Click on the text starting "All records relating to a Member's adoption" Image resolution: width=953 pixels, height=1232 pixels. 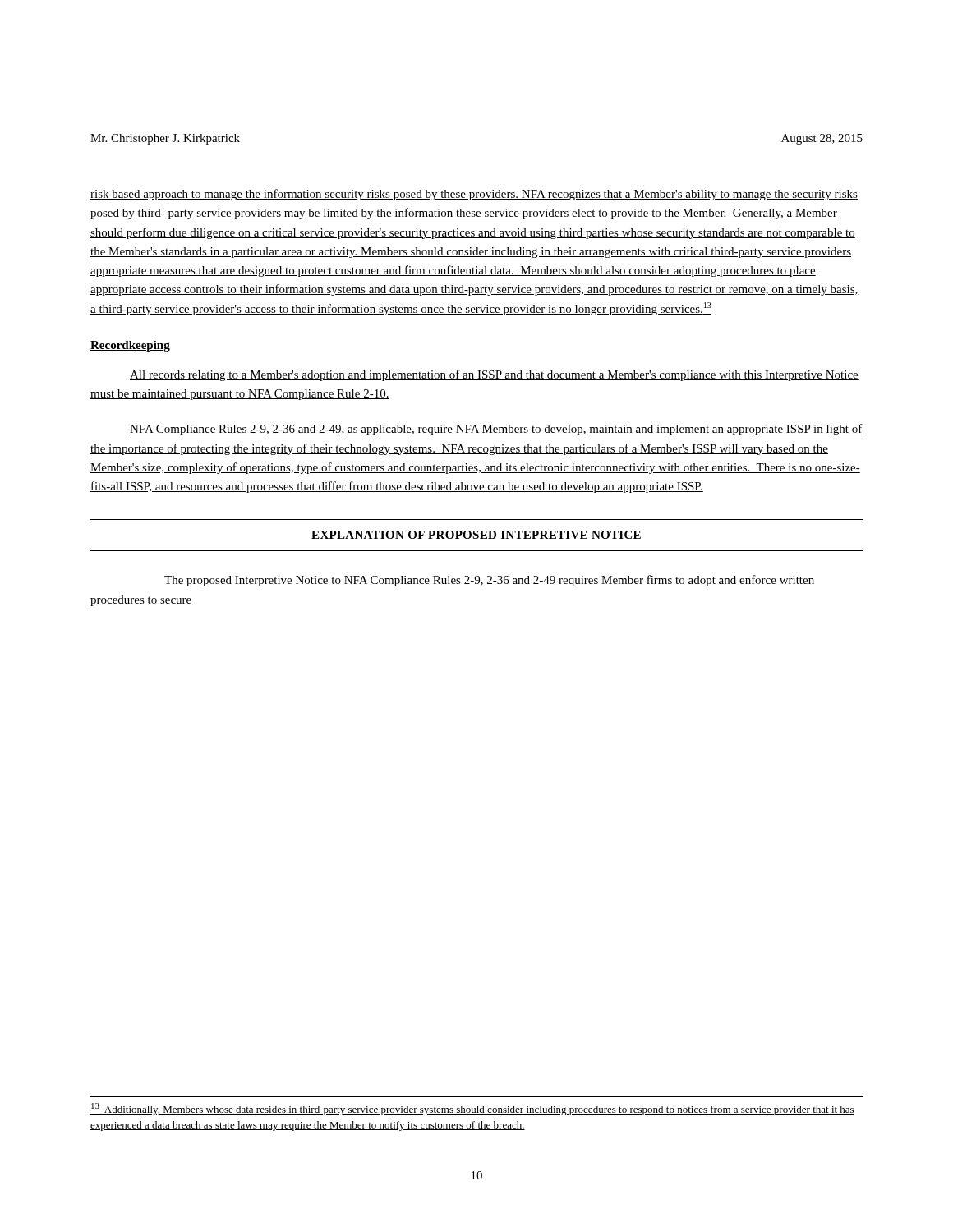474,384
